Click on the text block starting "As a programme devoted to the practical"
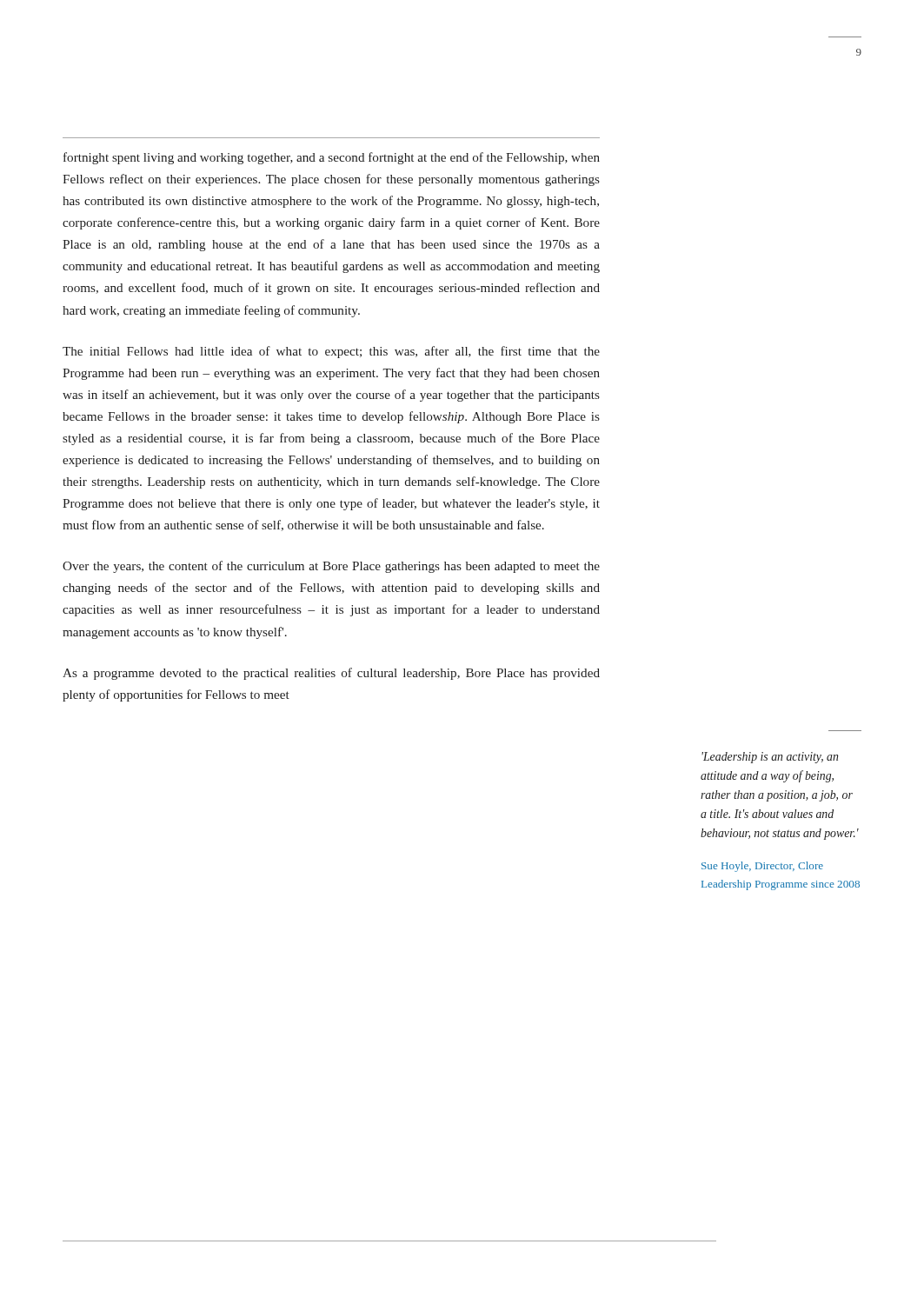This screenshot has width=924, height=1304. 331,683
